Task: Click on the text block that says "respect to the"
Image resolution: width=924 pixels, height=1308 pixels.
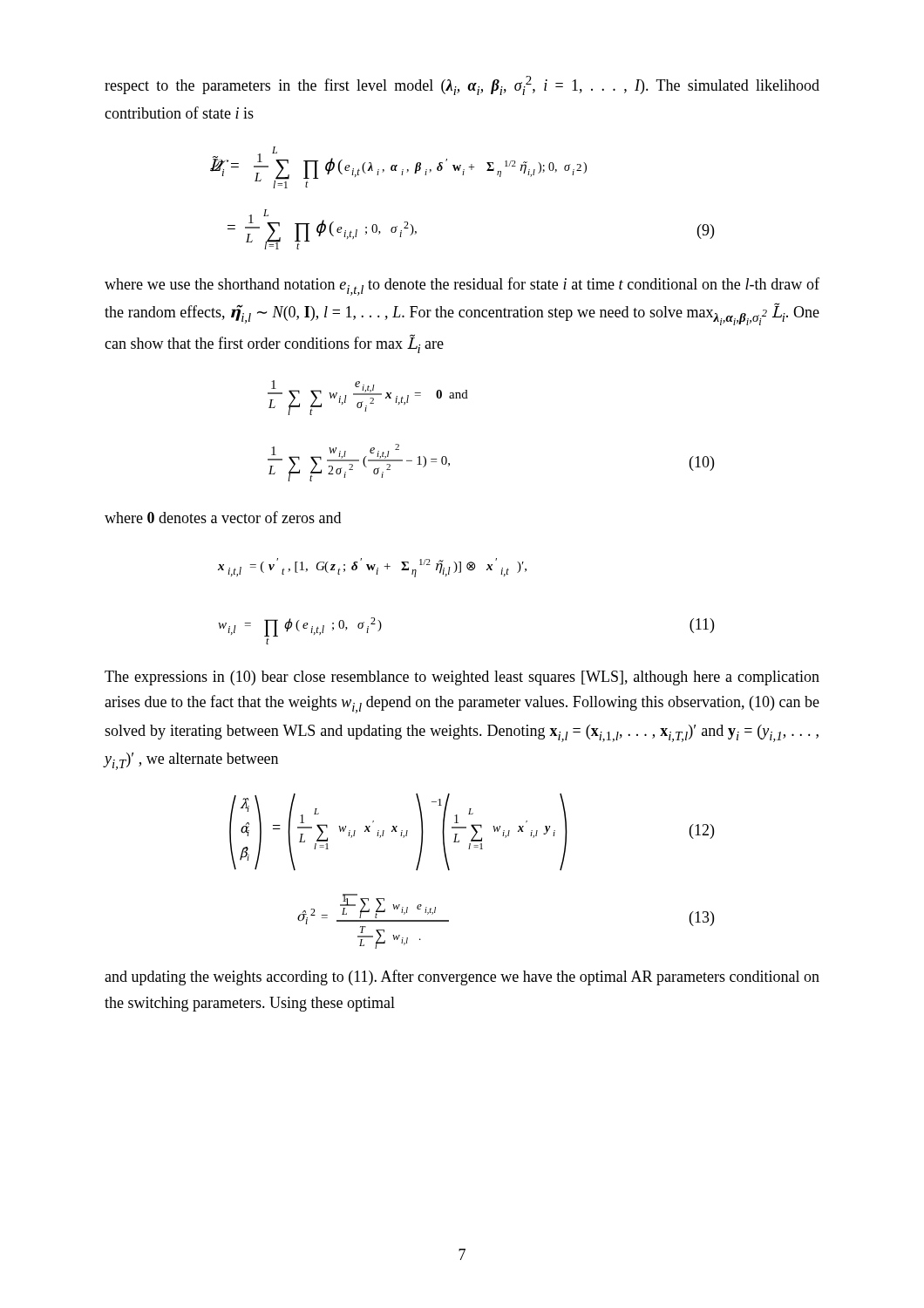Action: coord(462,98)
